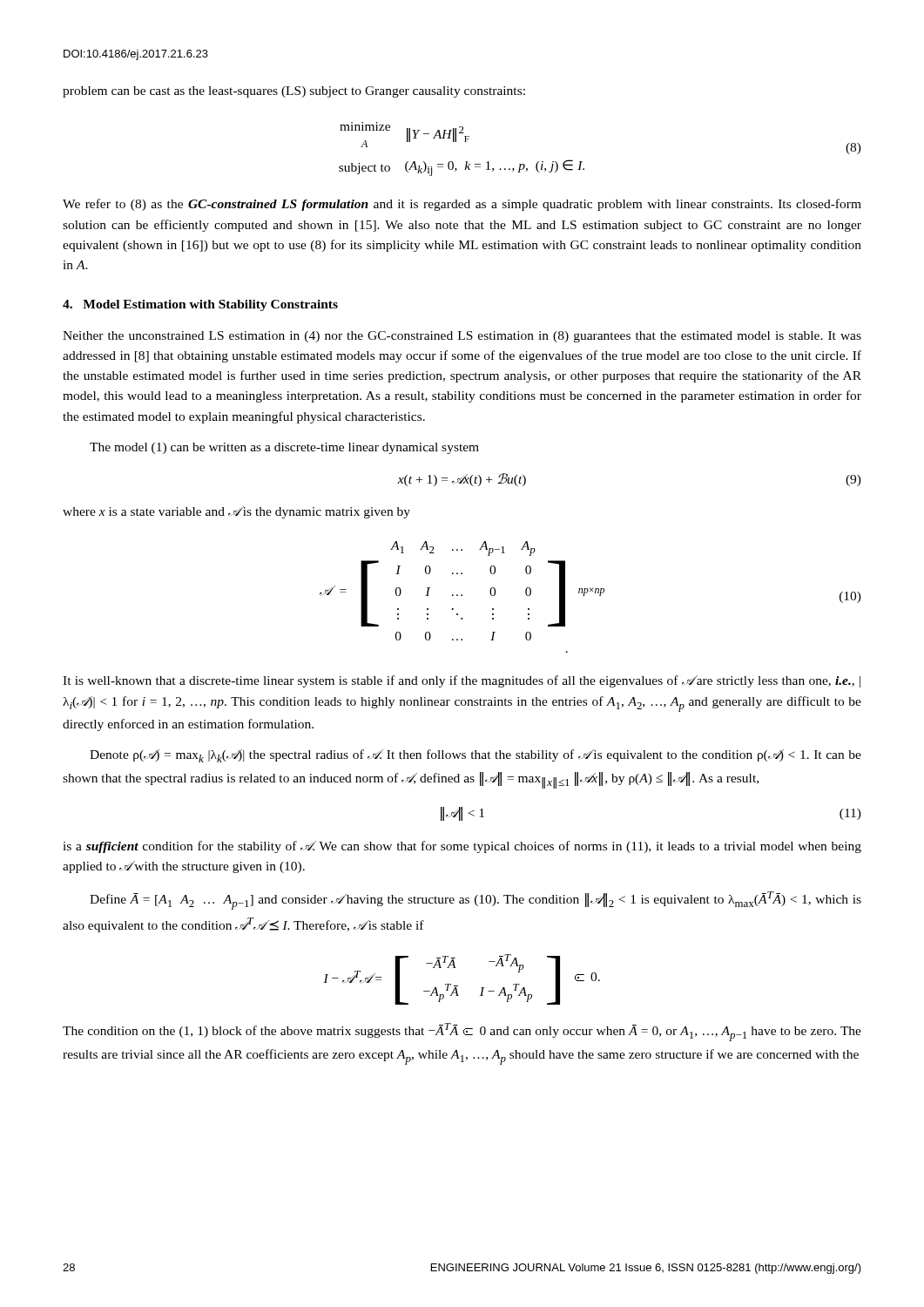Viewport: 924px width, 1307px height.
Task: Click the passage that begins "Neither the unconstrained LS"
Action: coord(462,375)
